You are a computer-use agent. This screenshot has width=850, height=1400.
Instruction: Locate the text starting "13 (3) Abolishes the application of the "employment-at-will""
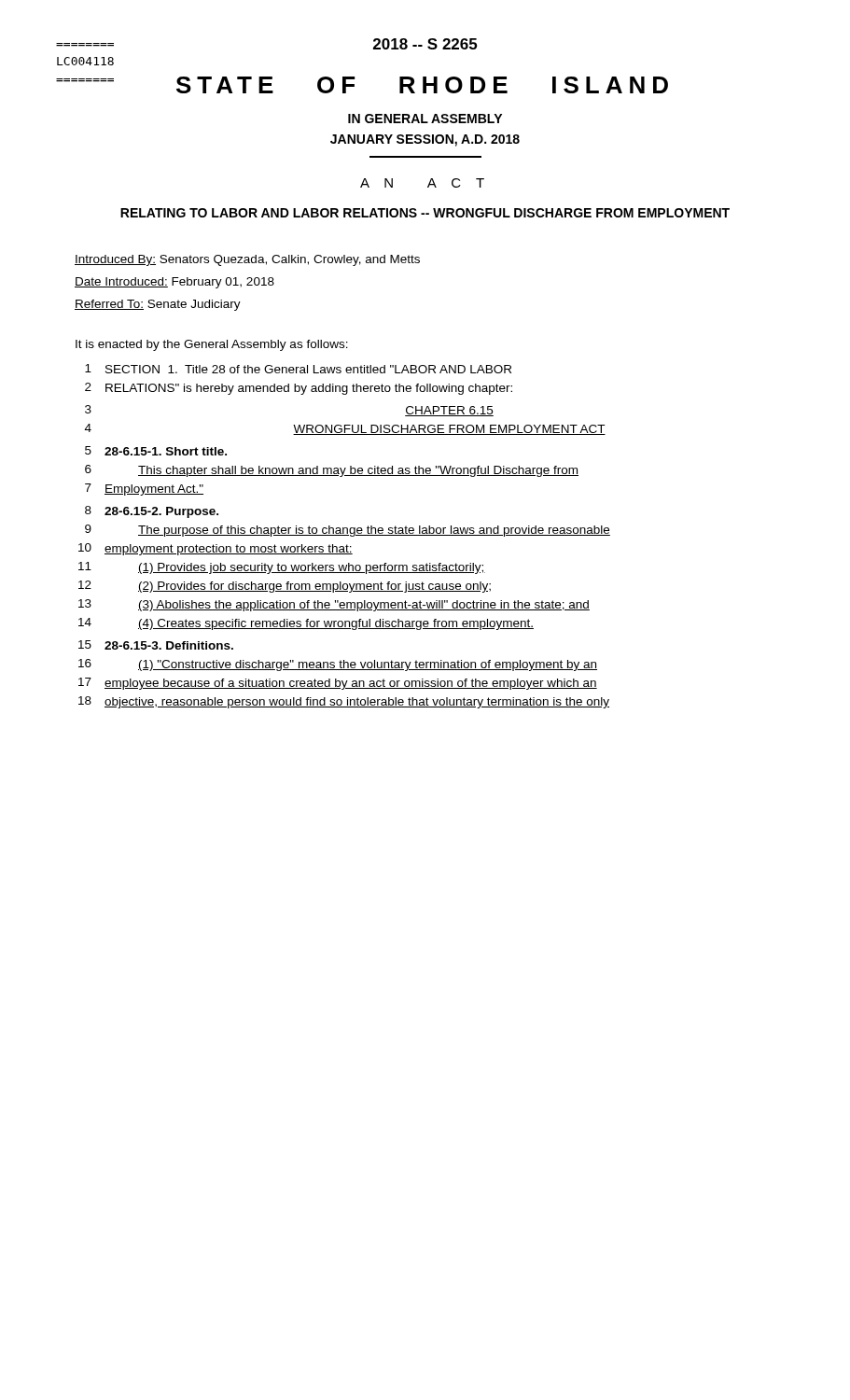(x=425, y=605)
